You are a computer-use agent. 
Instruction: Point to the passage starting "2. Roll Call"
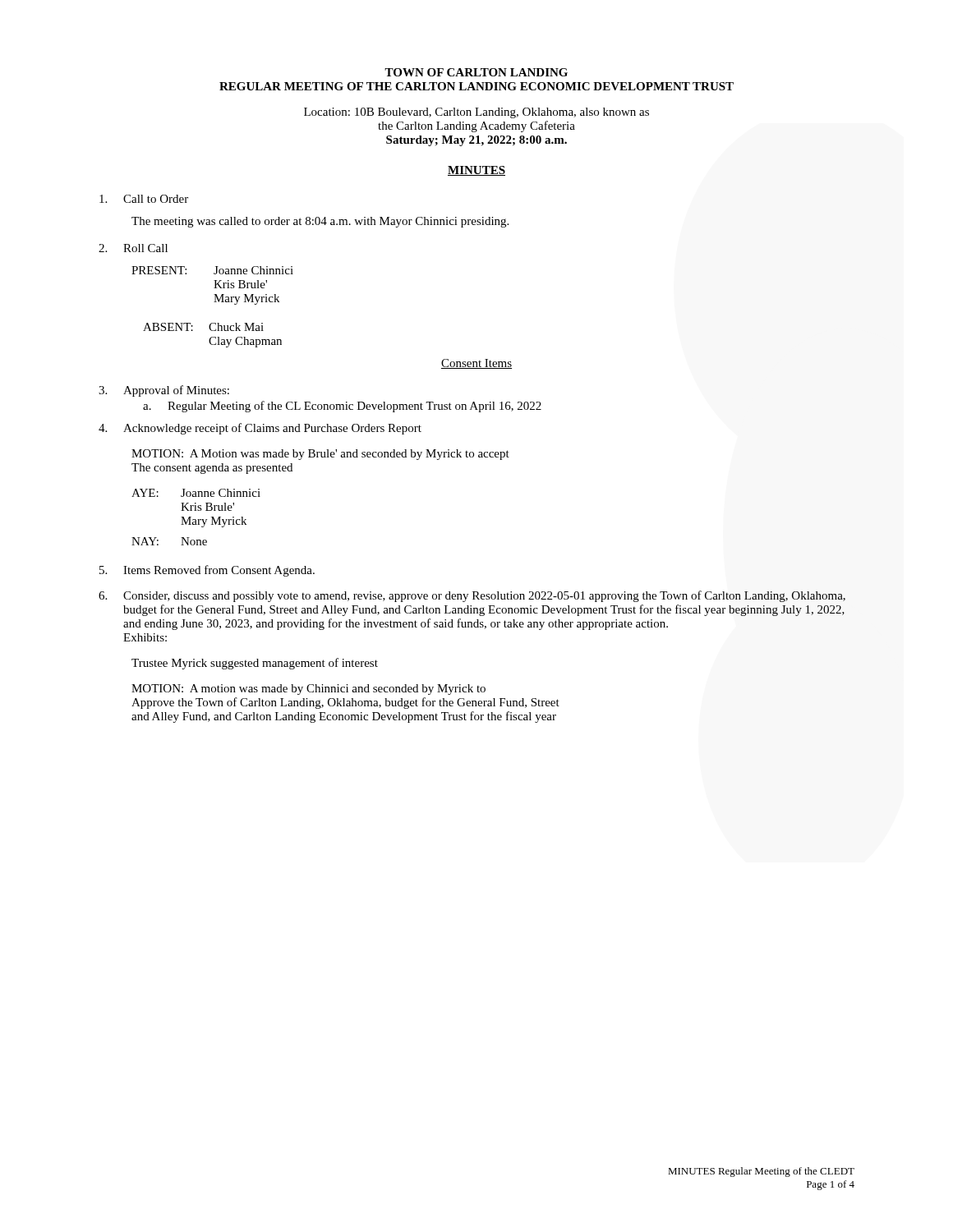click(x=133, y=248)
